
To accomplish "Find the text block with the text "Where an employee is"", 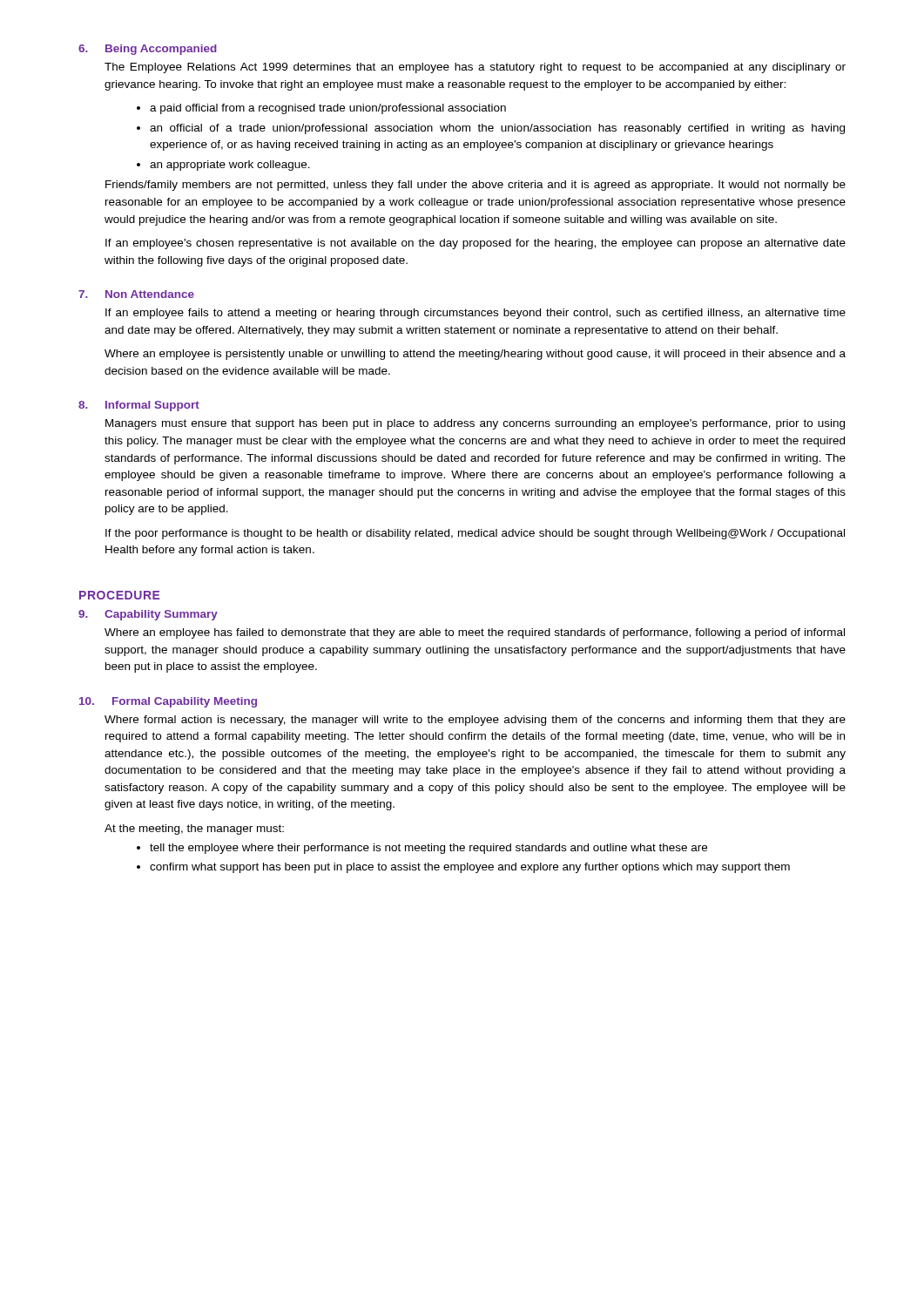I will point(475,362).
